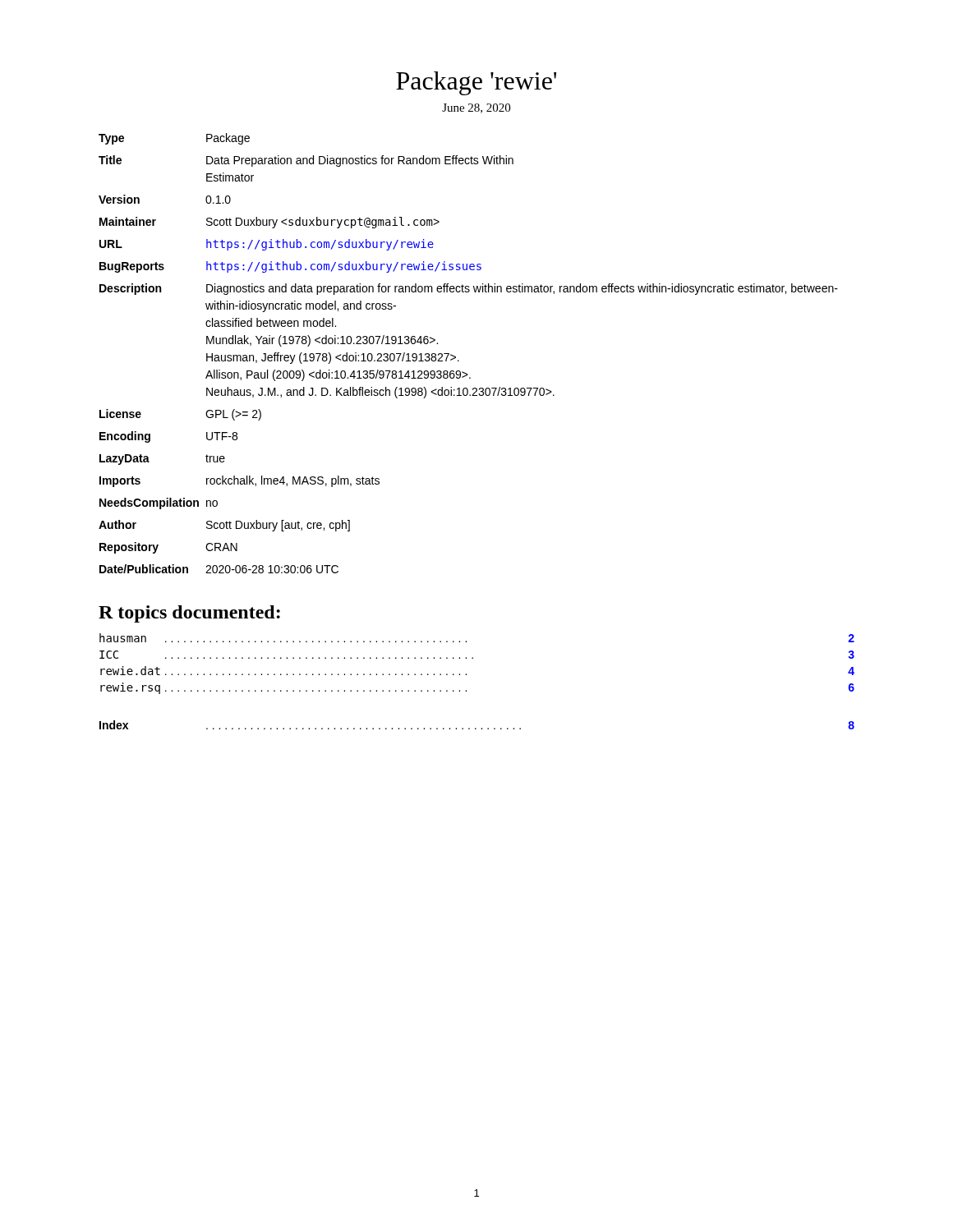Find the passage starting "URL https://github.com/sduxbury/rewie"
Viewport: 953px width, 1232px height.
[x=267, y=245]
